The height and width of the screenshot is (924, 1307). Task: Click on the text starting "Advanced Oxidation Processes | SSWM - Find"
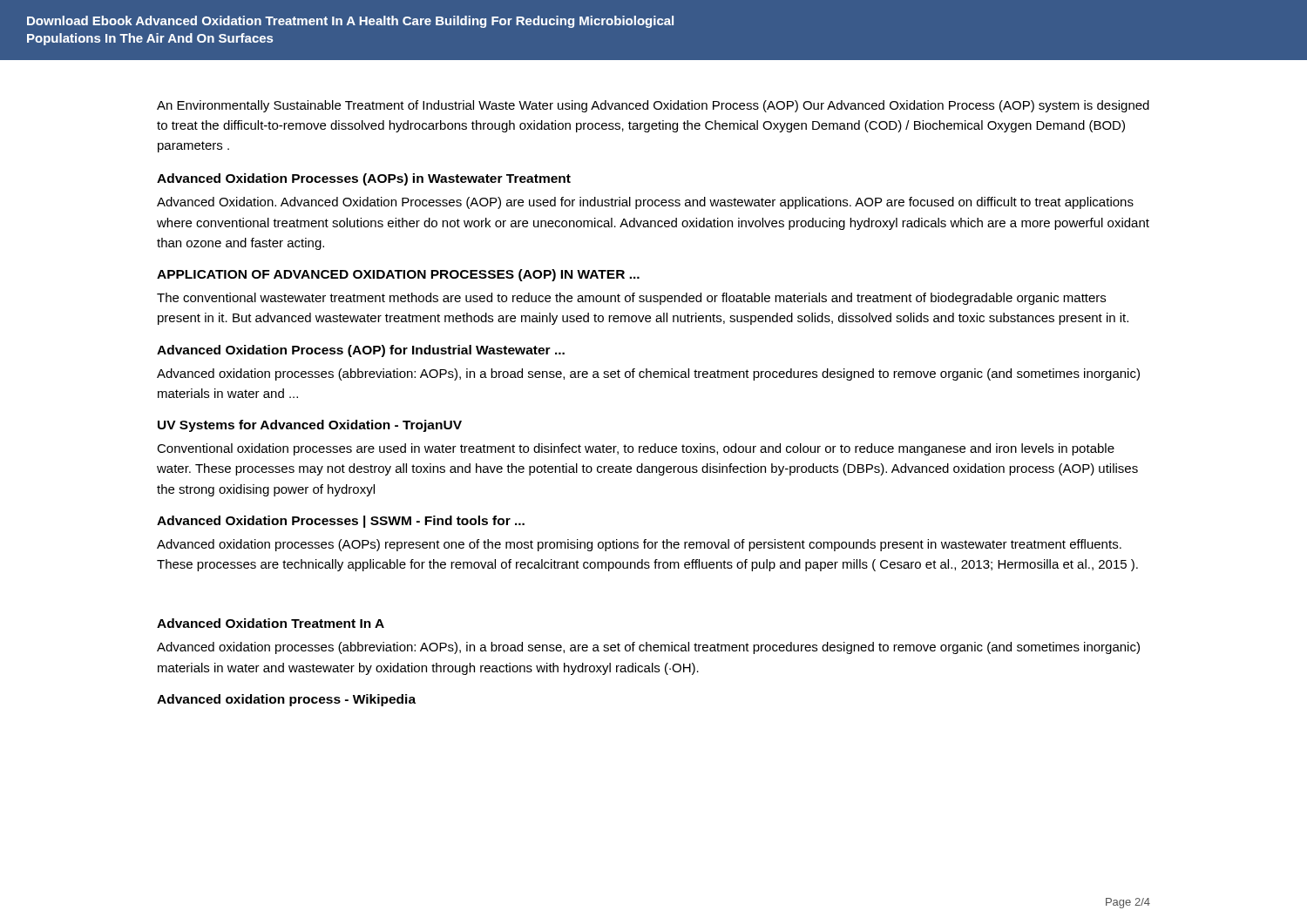341,520
